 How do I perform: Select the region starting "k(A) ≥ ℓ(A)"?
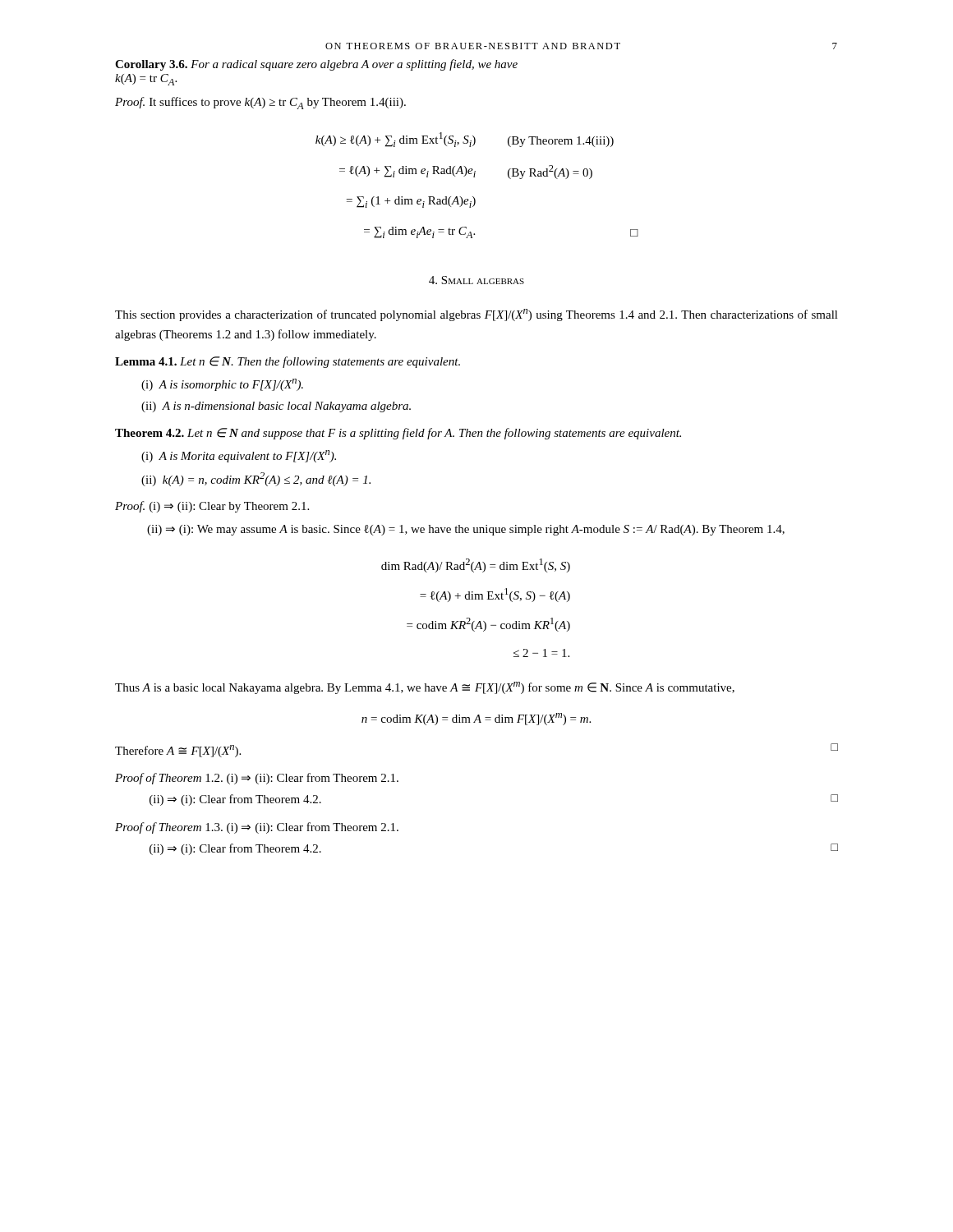pos(476,186)
